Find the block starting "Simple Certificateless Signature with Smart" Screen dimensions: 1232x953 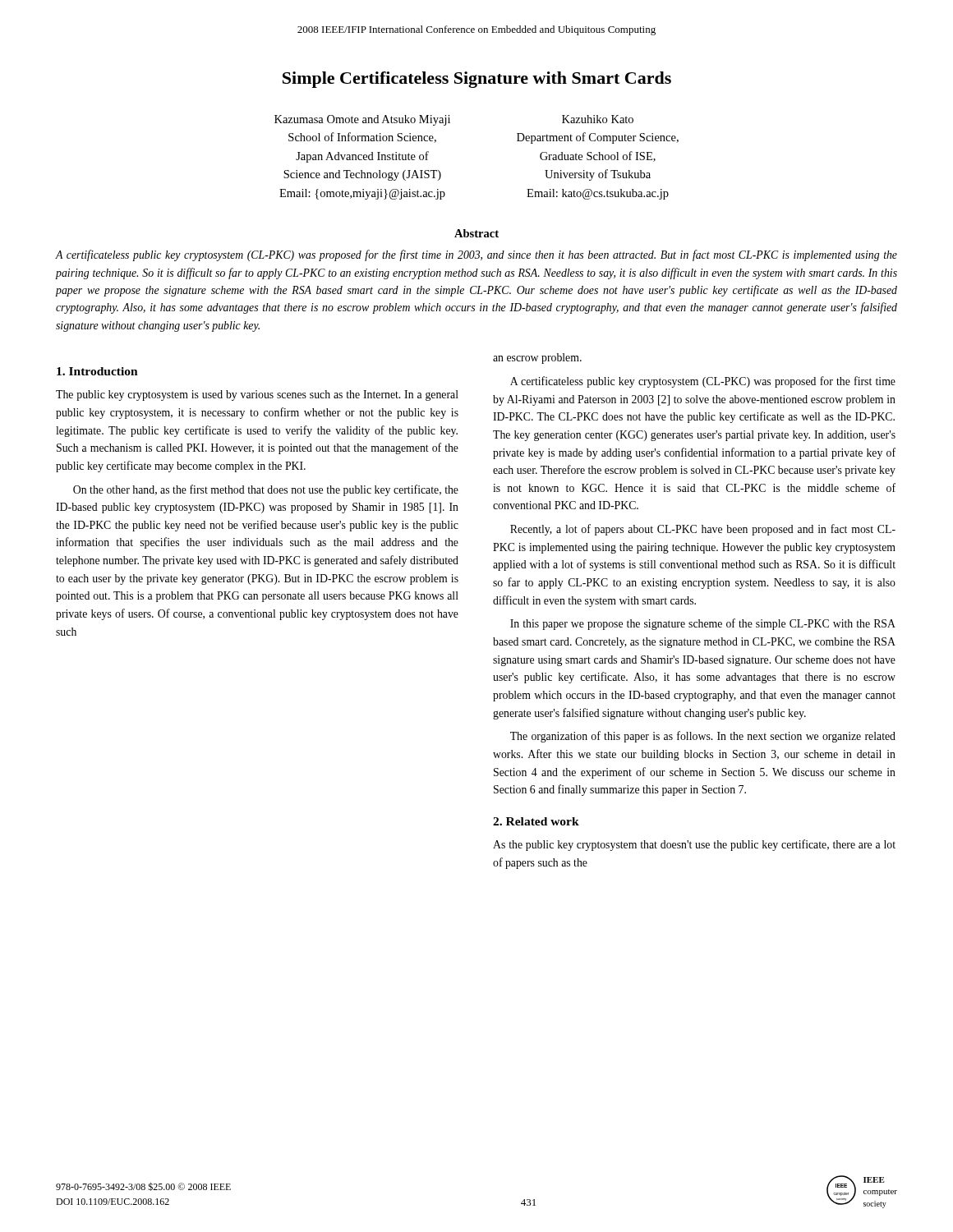(x=476, y=78)
